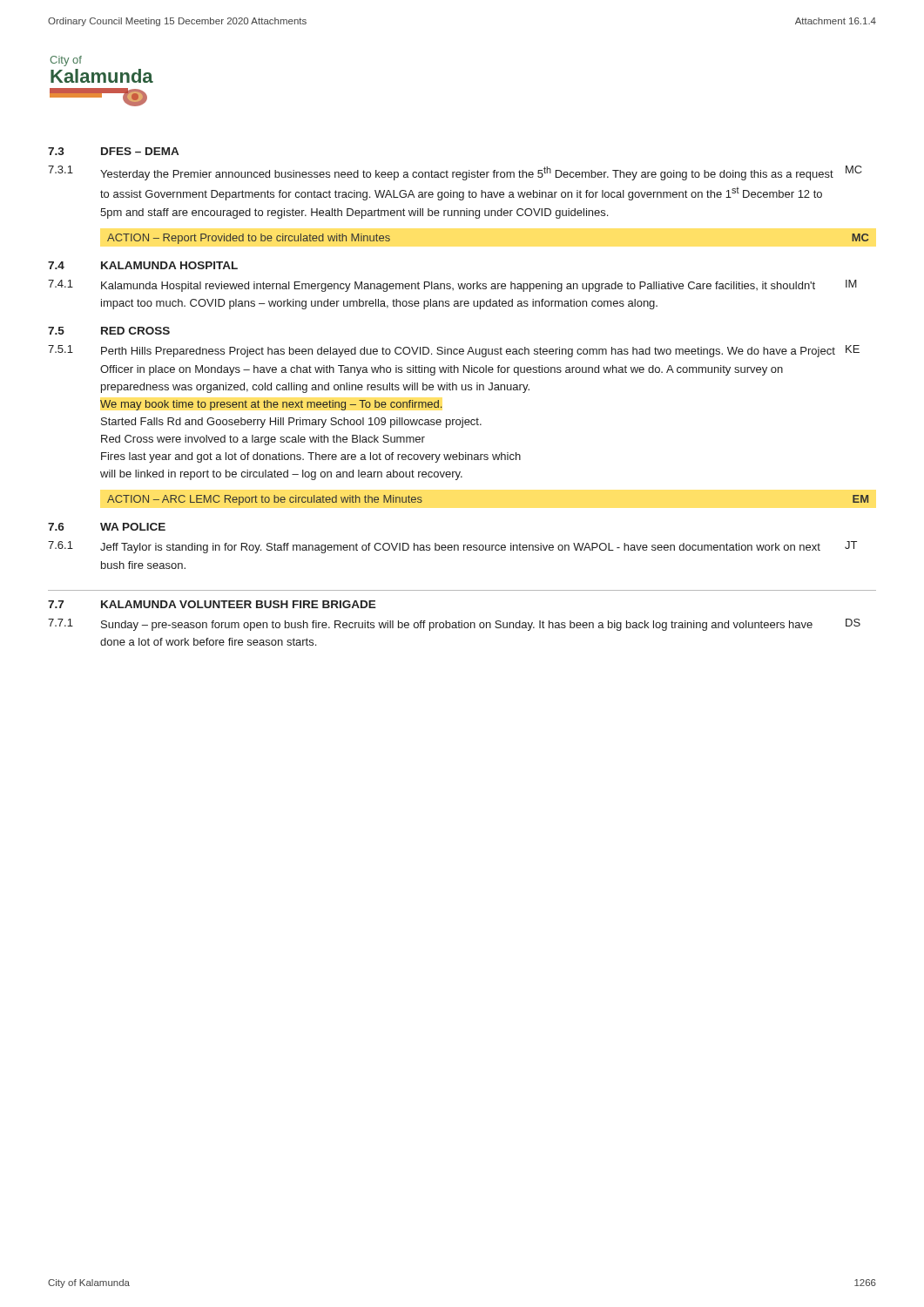The width and height of the screenshot is (924, 1307).
Task: Click the passage that begins "6.1 Jeff Taylor is standing in"
Action: pos(462,556)
